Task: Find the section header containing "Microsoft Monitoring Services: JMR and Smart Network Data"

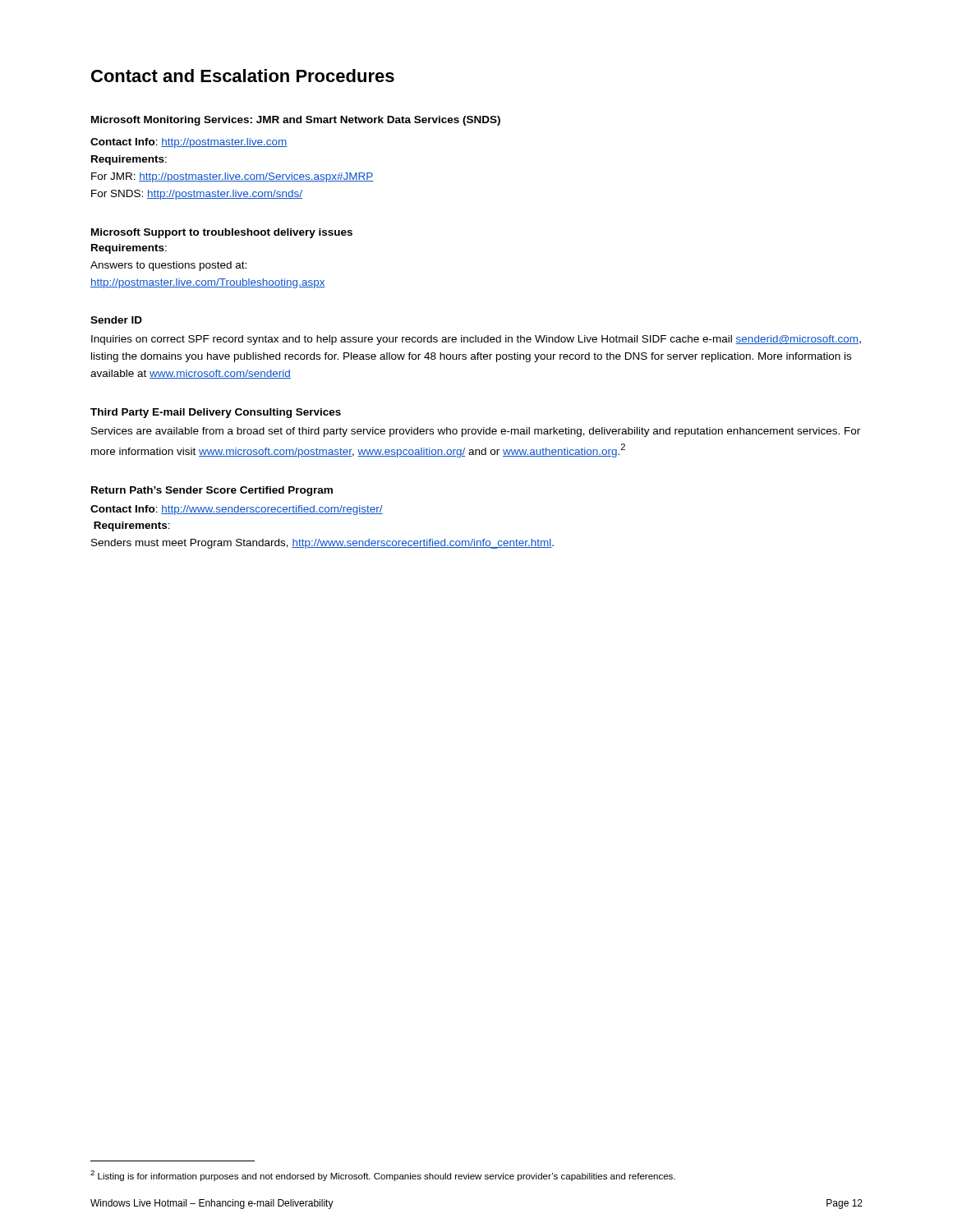Action: pos(296,120)
